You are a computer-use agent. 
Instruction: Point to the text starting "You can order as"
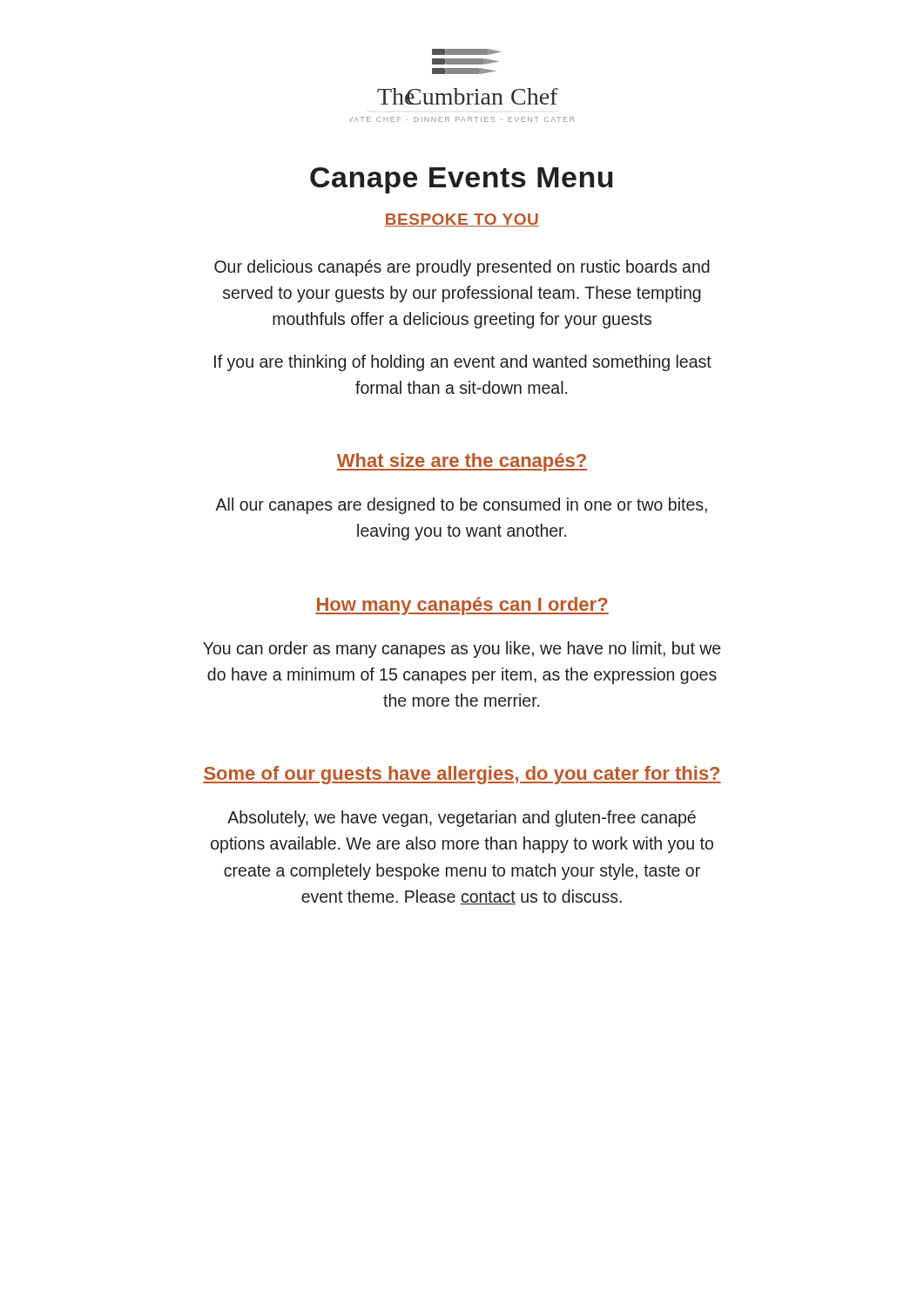tap(462, 674)
